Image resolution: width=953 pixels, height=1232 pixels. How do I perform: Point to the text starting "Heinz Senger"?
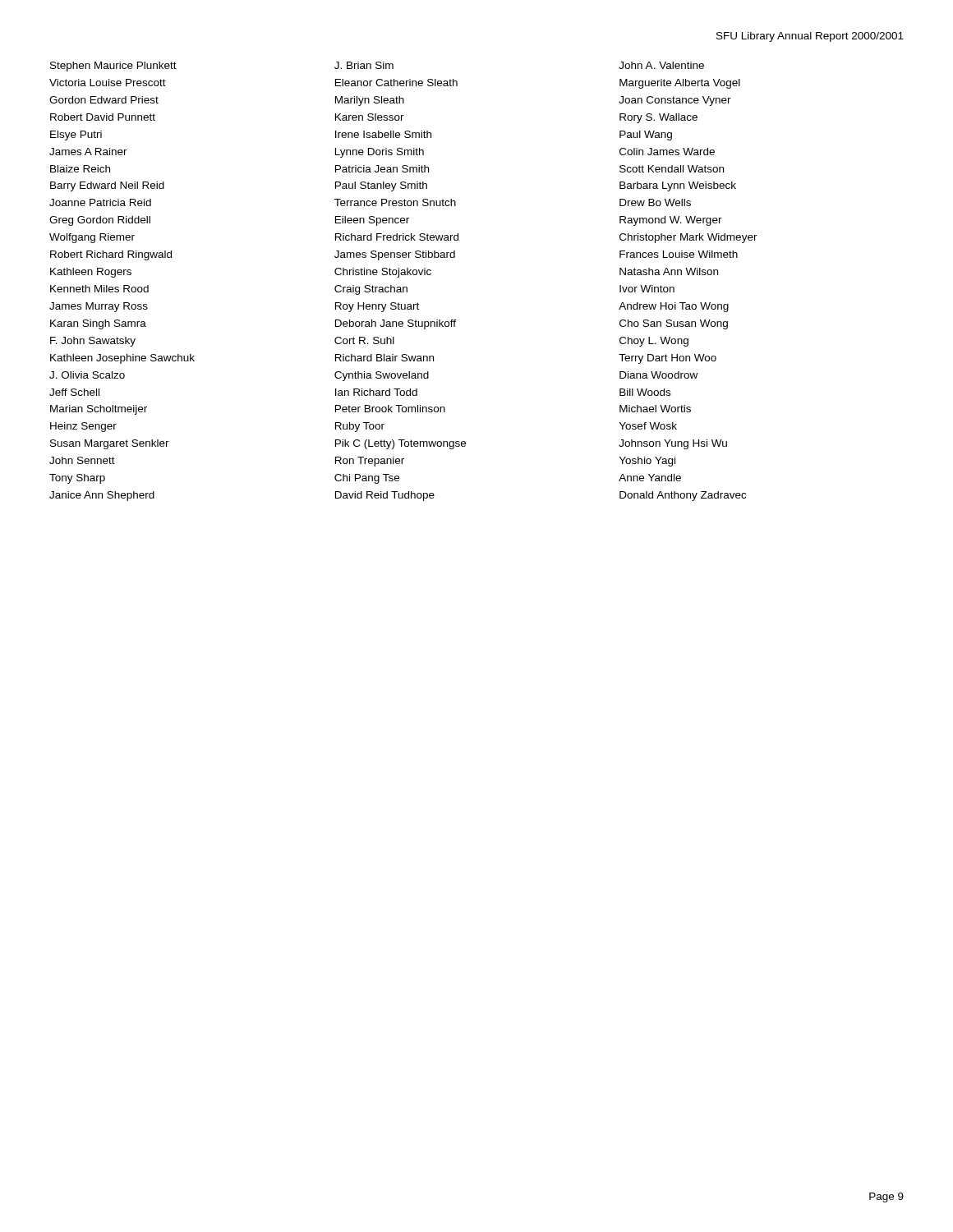pyautogui.click(x=83, y=427)
